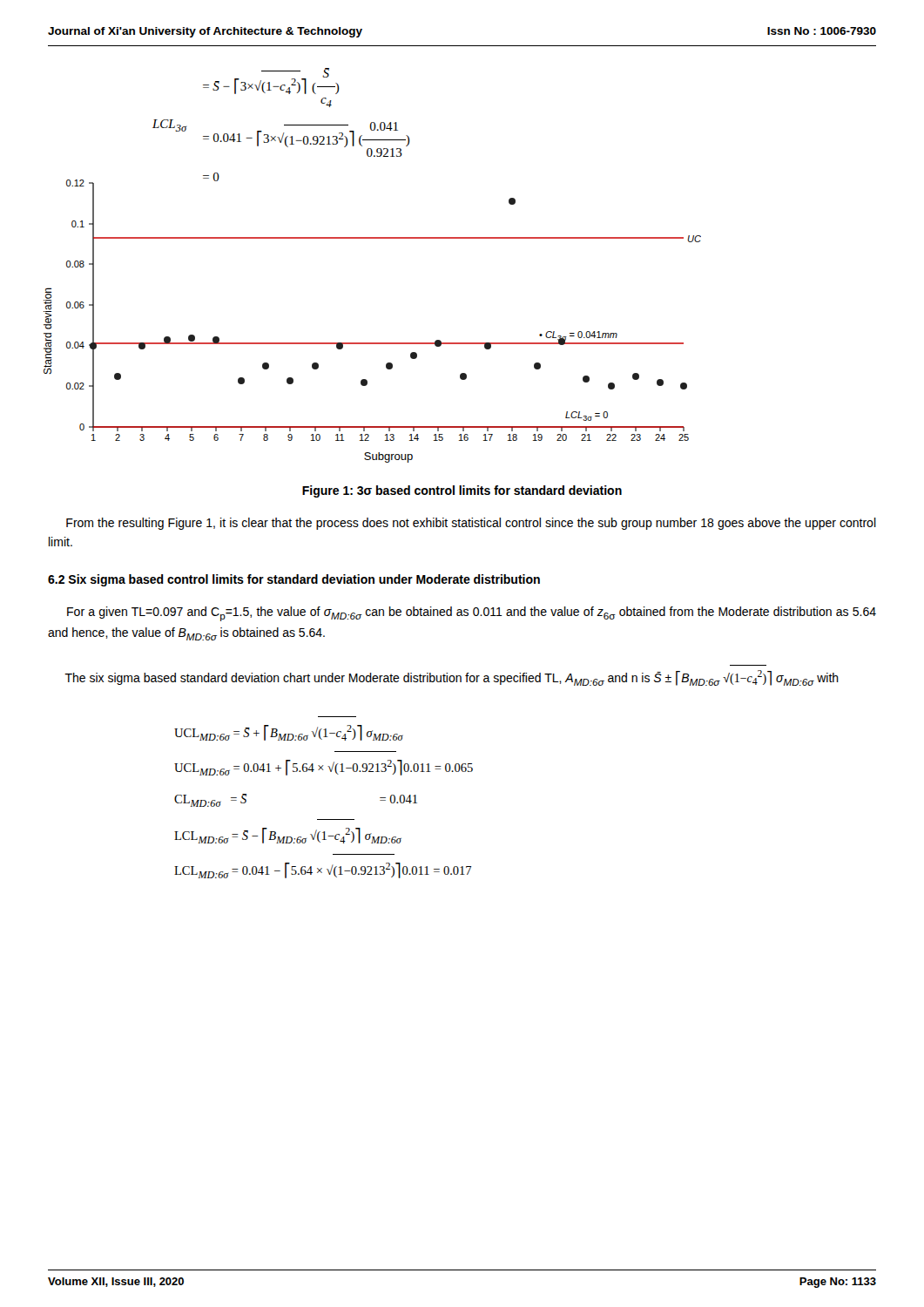
Task: Locate the formula that opens with "UCLMD:6σ = S̄"
Action: click(288, 732)
